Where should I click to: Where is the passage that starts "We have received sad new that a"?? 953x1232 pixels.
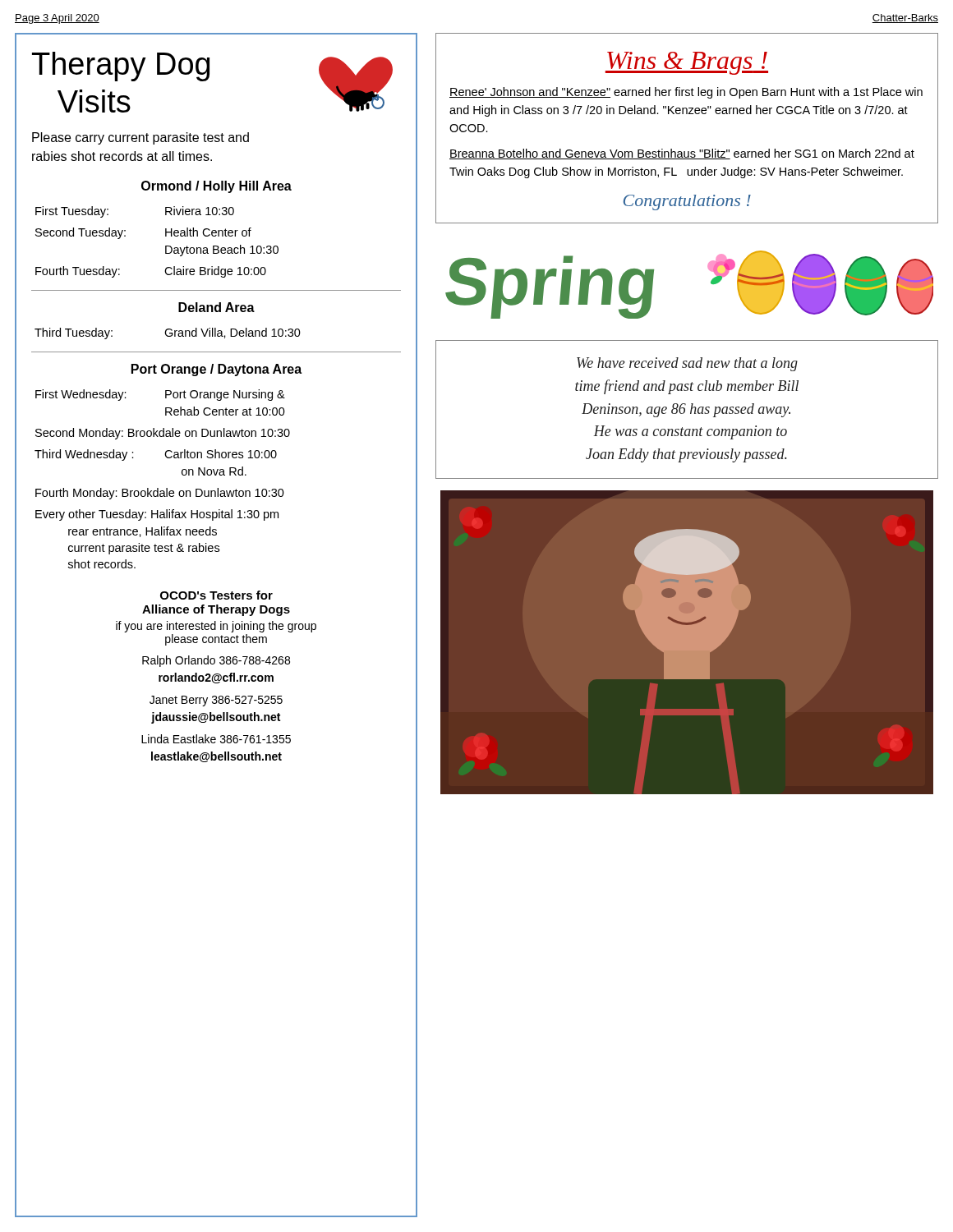[x=687, y=409]
